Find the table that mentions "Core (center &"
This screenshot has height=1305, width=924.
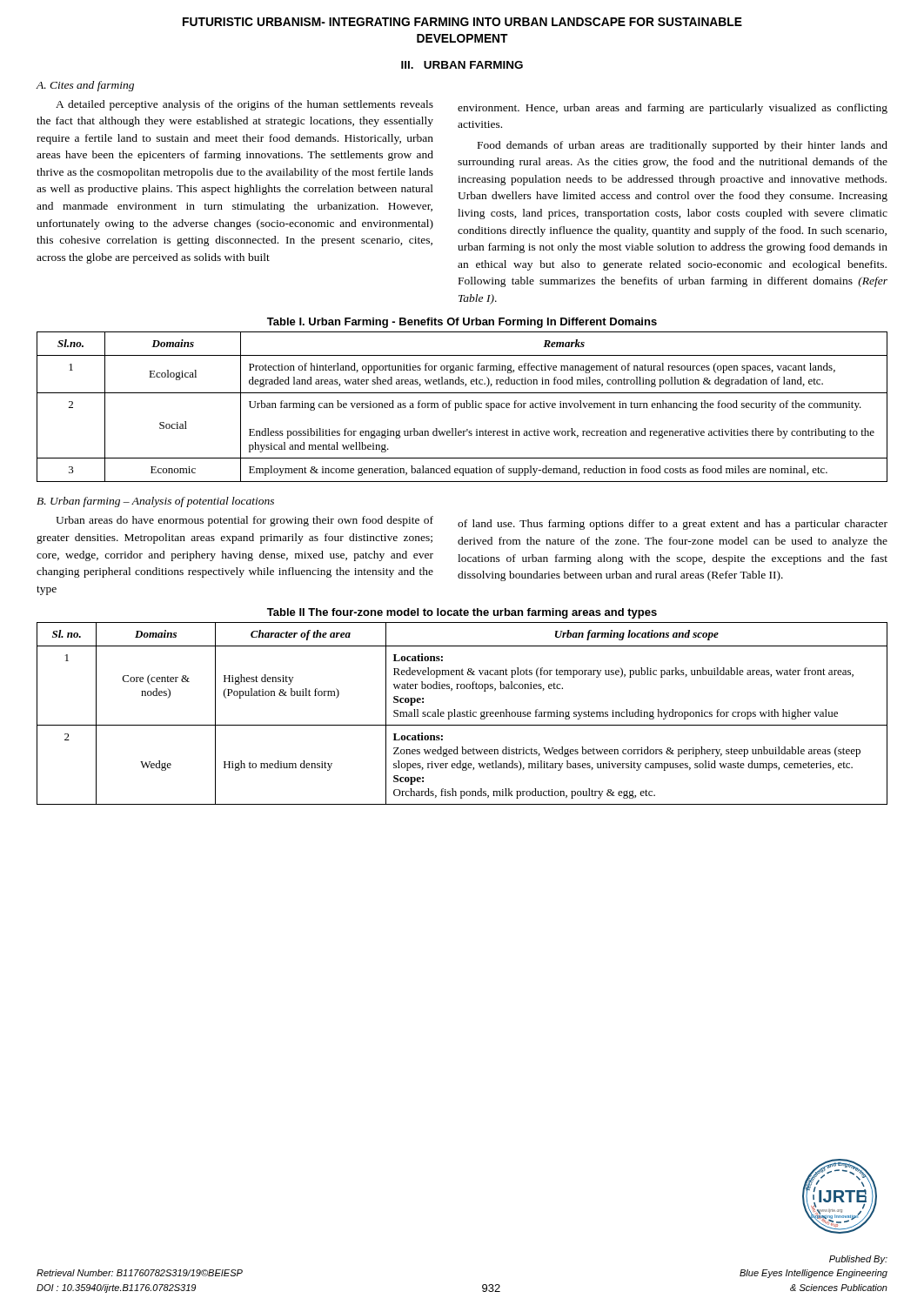point(462,714)
